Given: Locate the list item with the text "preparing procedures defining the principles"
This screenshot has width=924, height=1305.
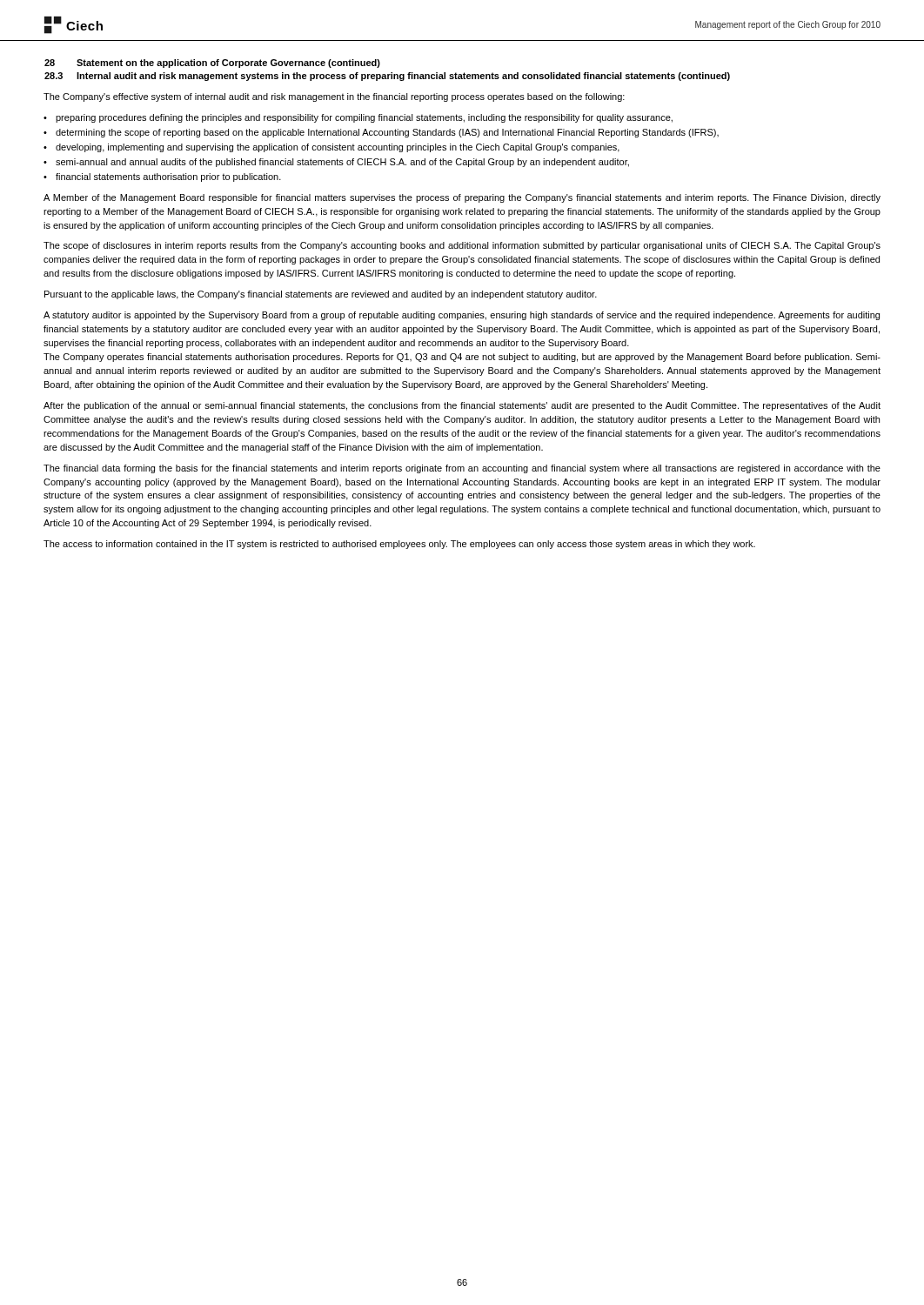Looking at the screenshot, I should [365, 117].
